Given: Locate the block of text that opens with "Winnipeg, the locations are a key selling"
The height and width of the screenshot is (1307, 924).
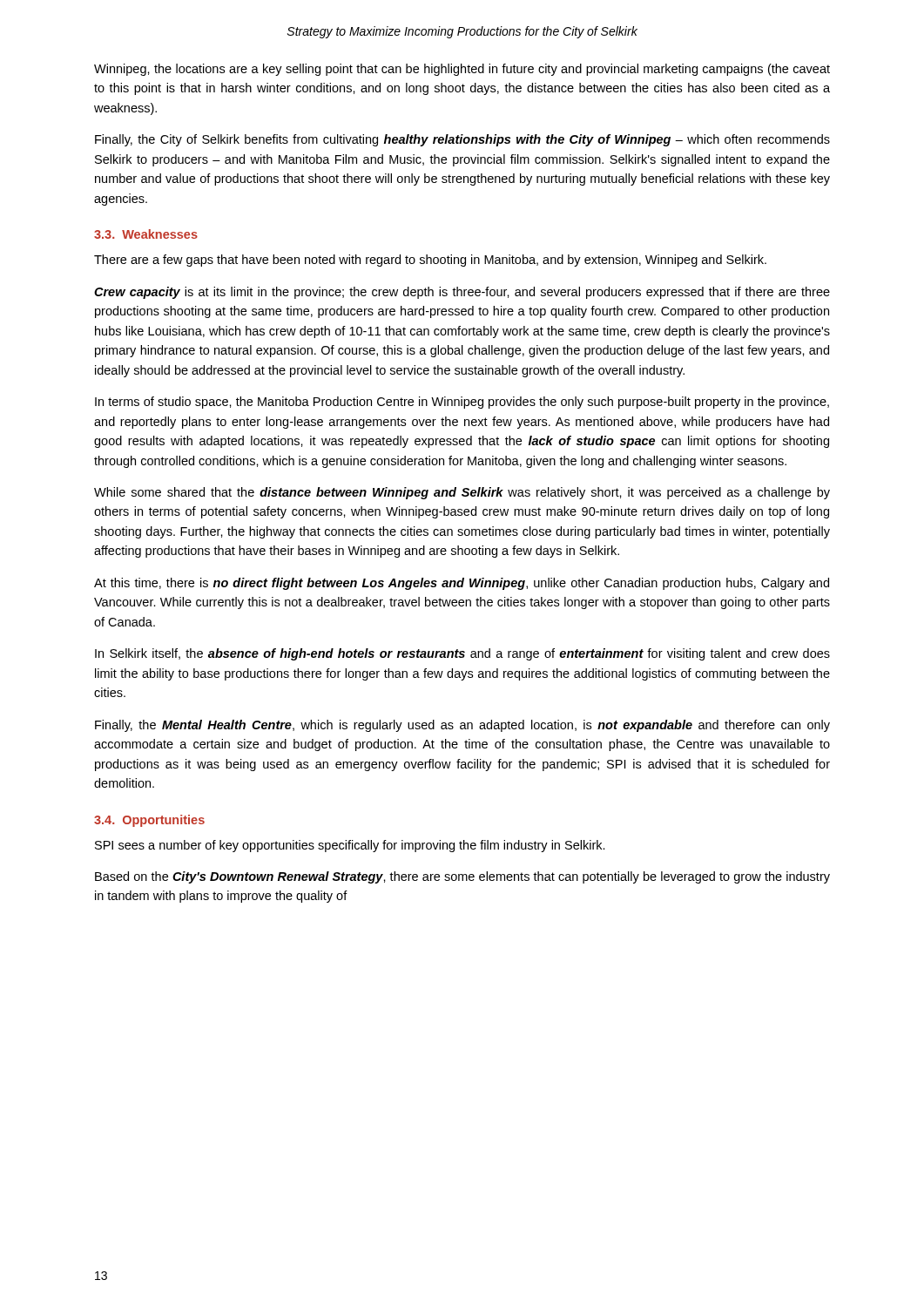Looking at the screenshot, I should [x=462, y=88].
